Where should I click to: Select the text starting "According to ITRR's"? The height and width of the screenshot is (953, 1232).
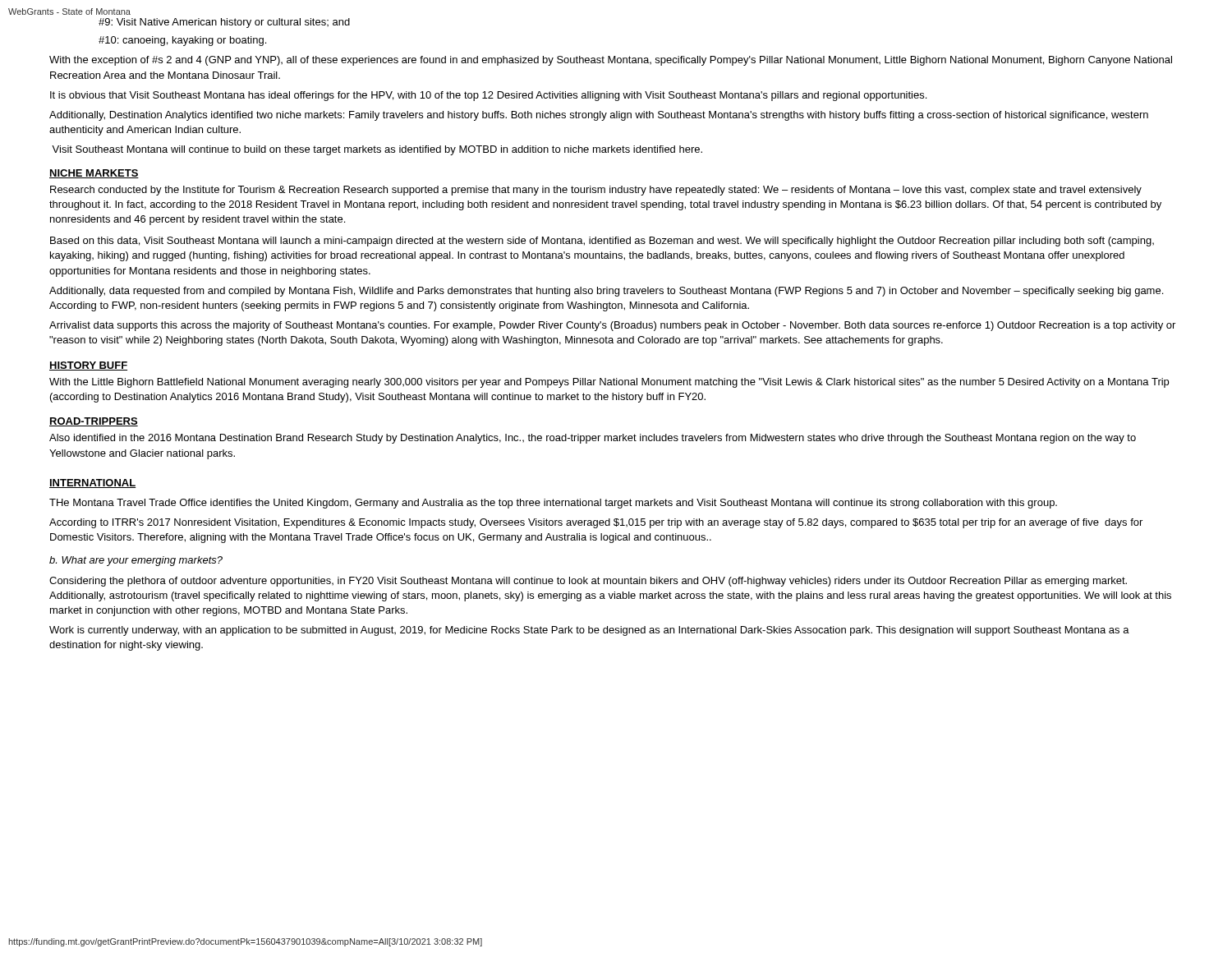[596, 530]
